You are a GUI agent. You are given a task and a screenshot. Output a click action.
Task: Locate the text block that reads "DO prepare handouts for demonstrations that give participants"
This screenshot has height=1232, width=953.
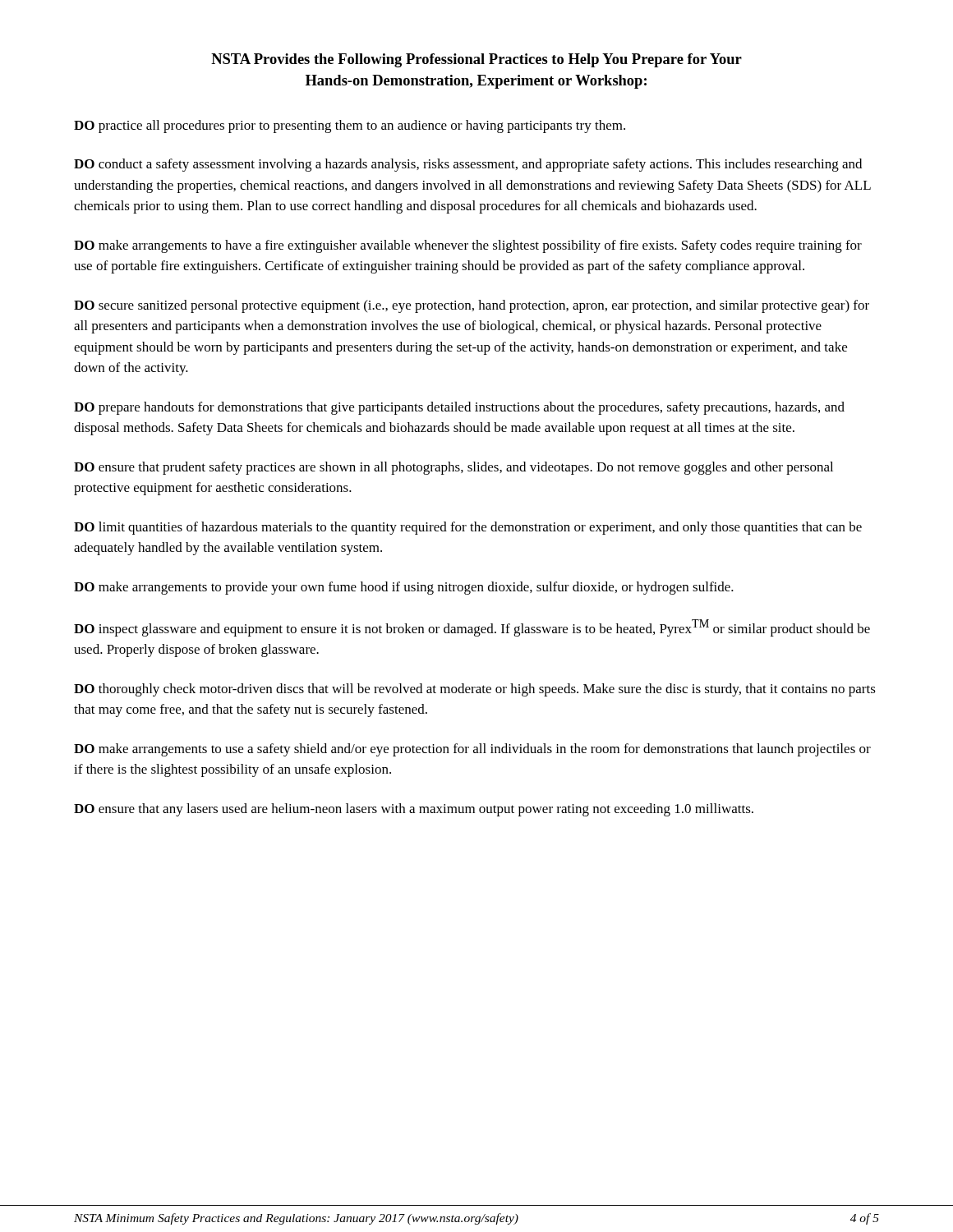pyautogui.click(x=459, y=417)
